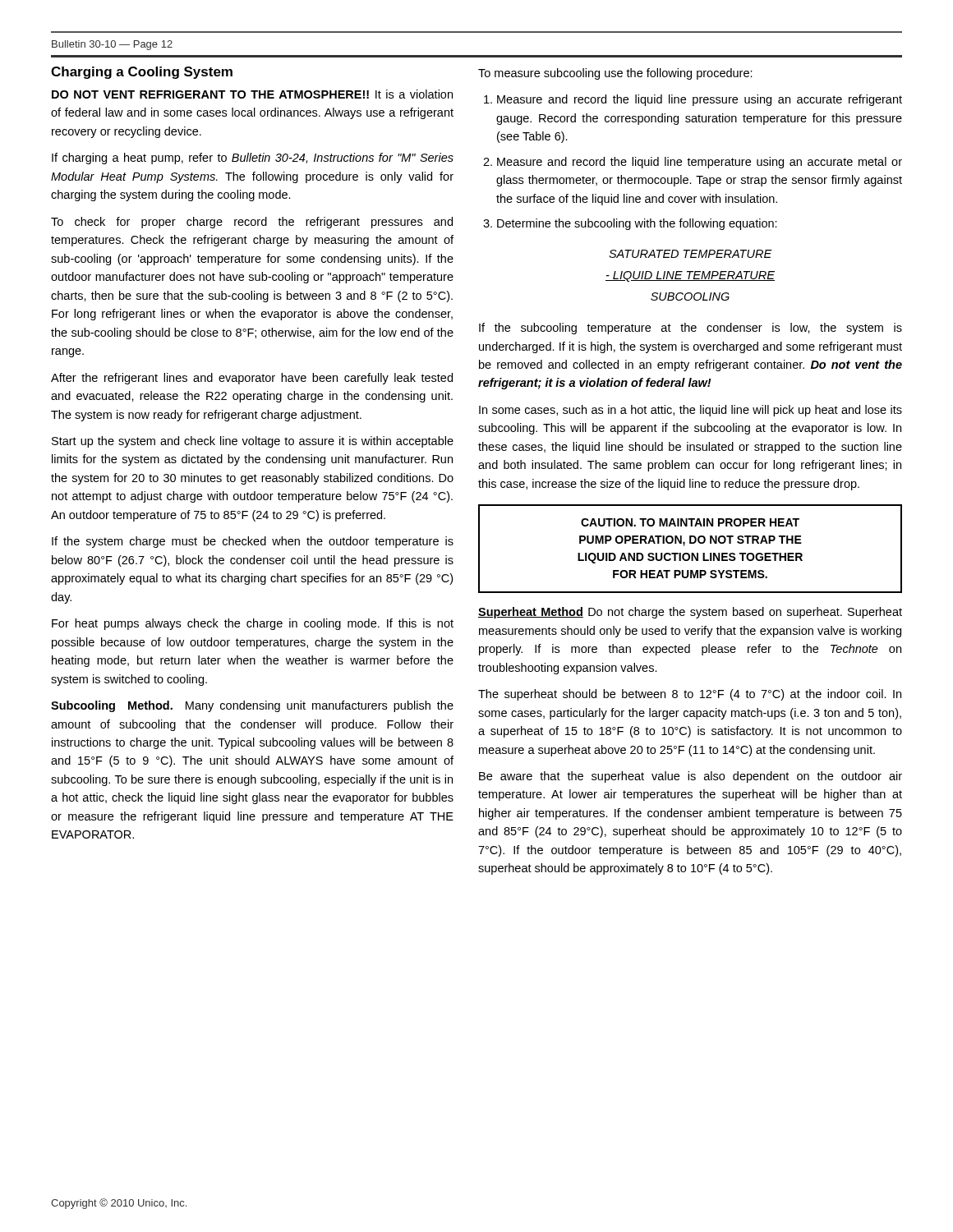
Task: Locate the text block containing "The superheat should be between 8 to 12°F"
Action: click(690, 722)
